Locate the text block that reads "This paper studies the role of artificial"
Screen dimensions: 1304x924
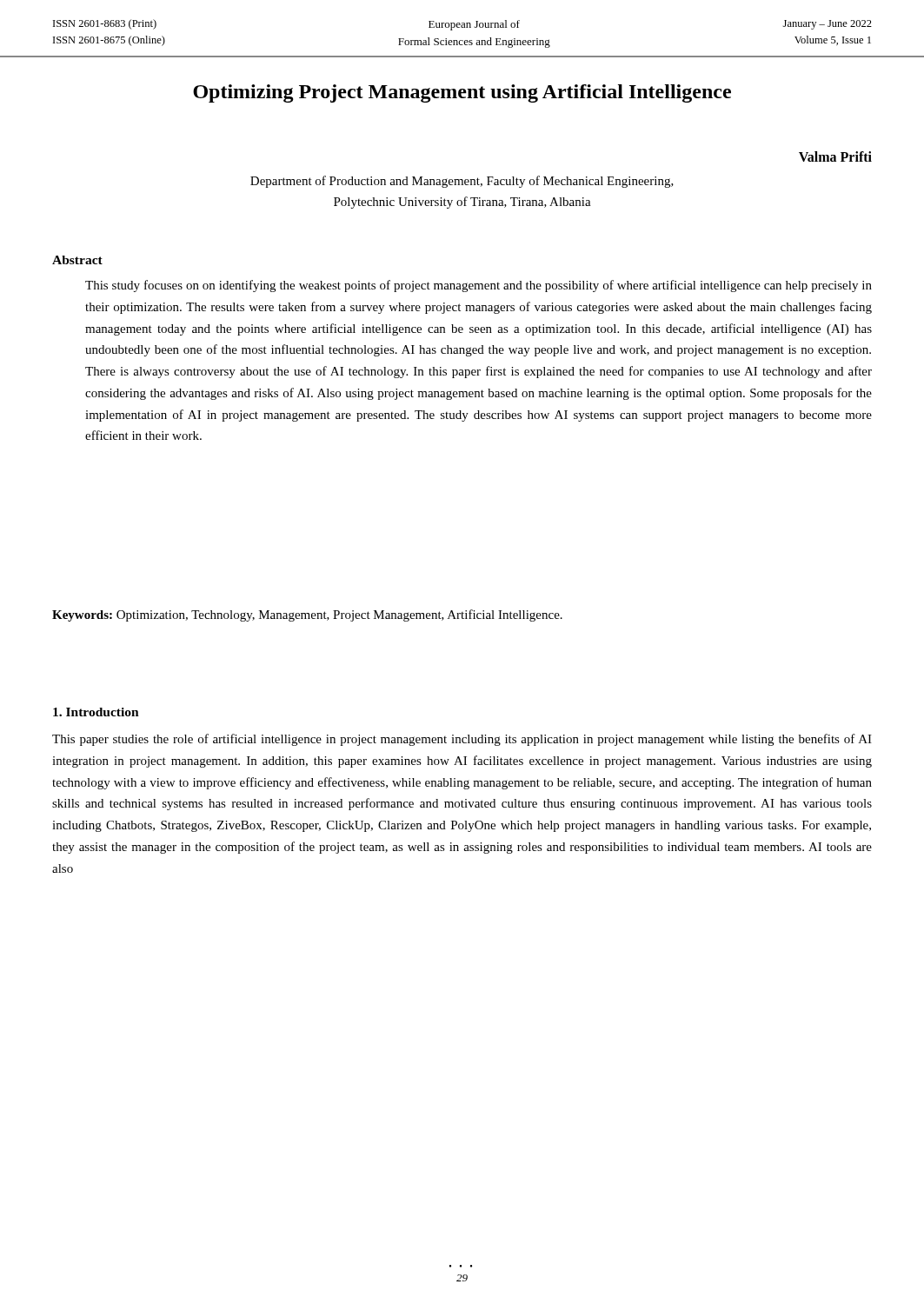pos(462,803)
